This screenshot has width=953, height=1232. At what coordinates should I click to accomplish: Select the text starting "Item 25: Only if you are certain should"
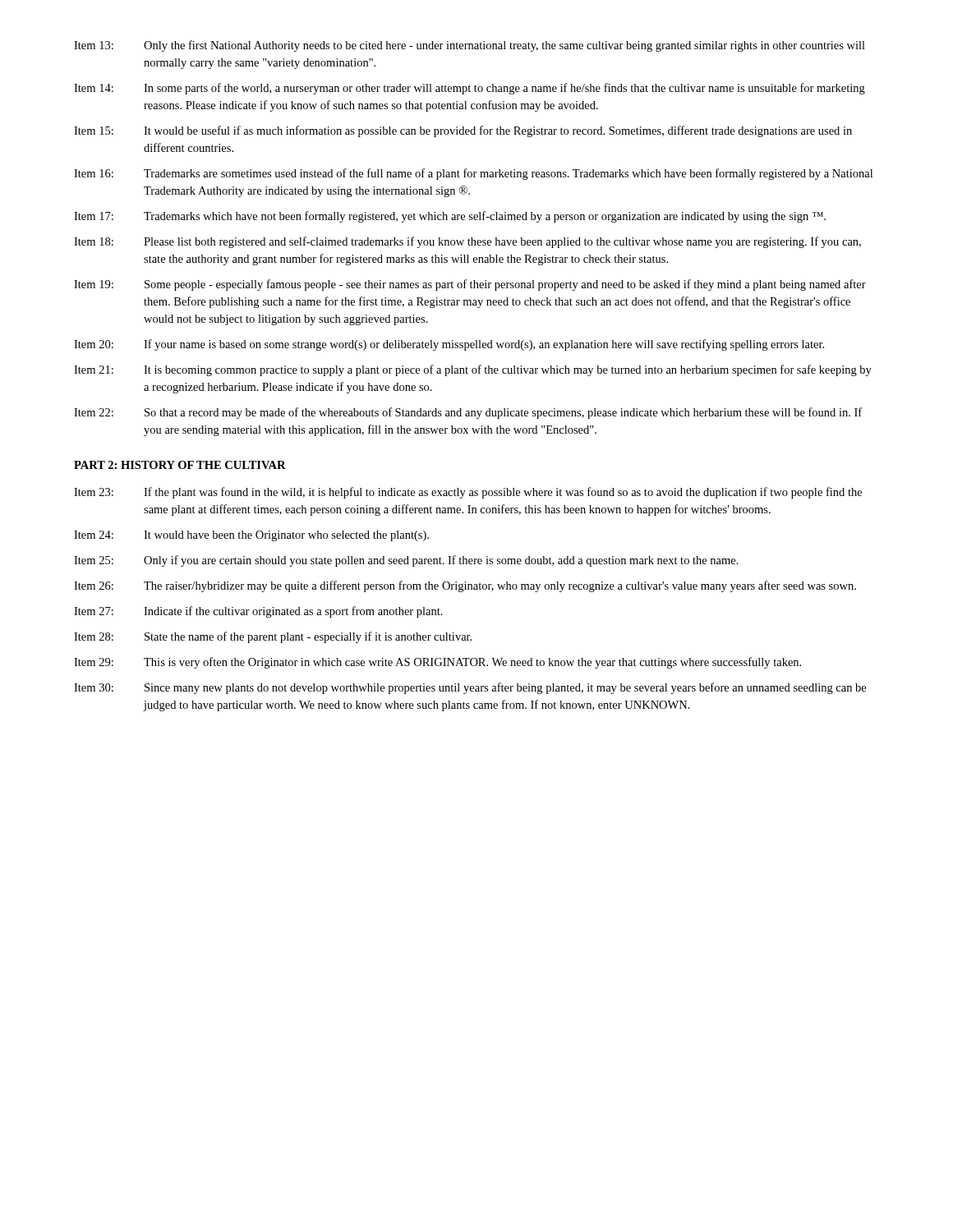476,561
